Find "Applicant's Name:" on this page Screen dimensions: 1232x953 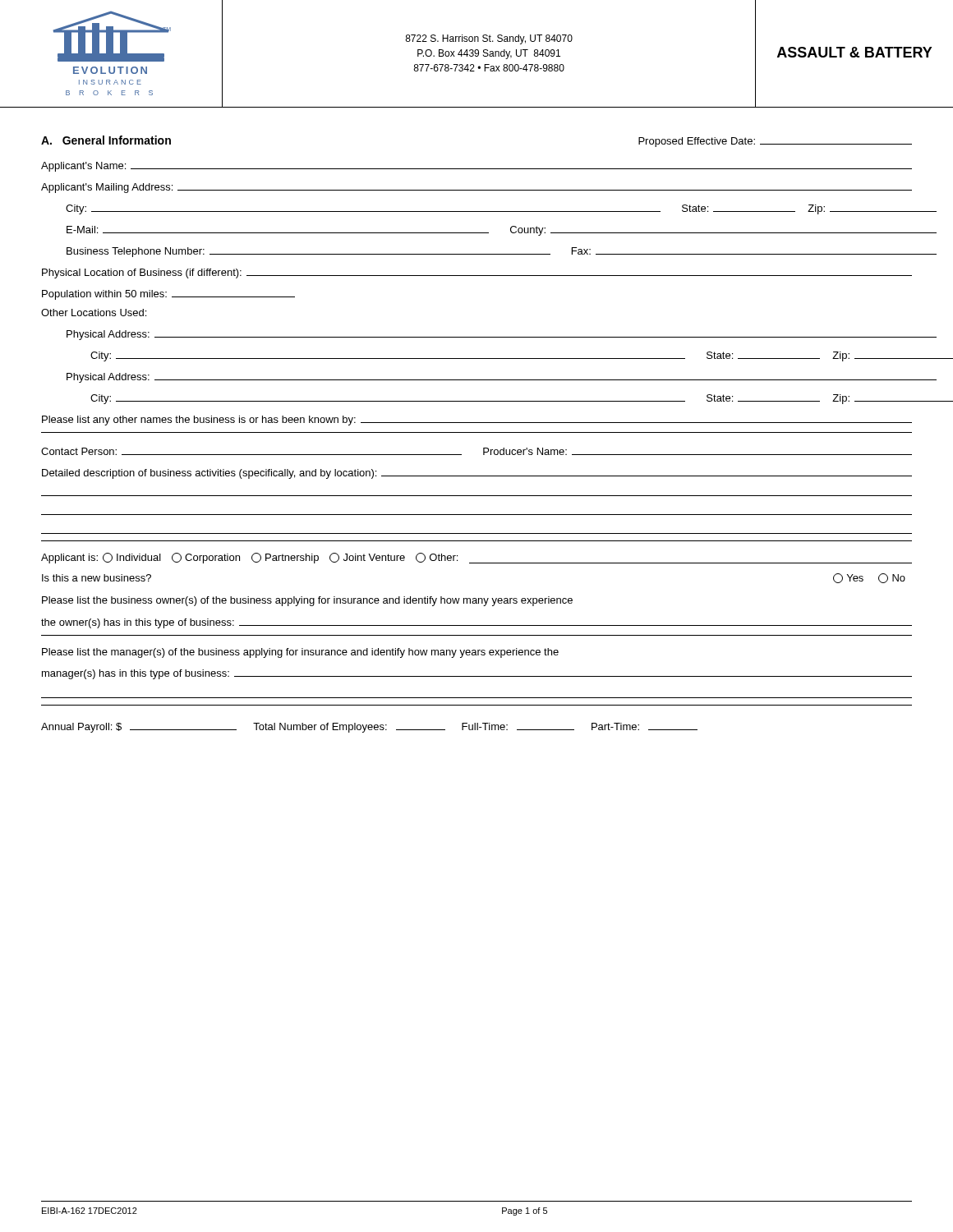[476, 164]
